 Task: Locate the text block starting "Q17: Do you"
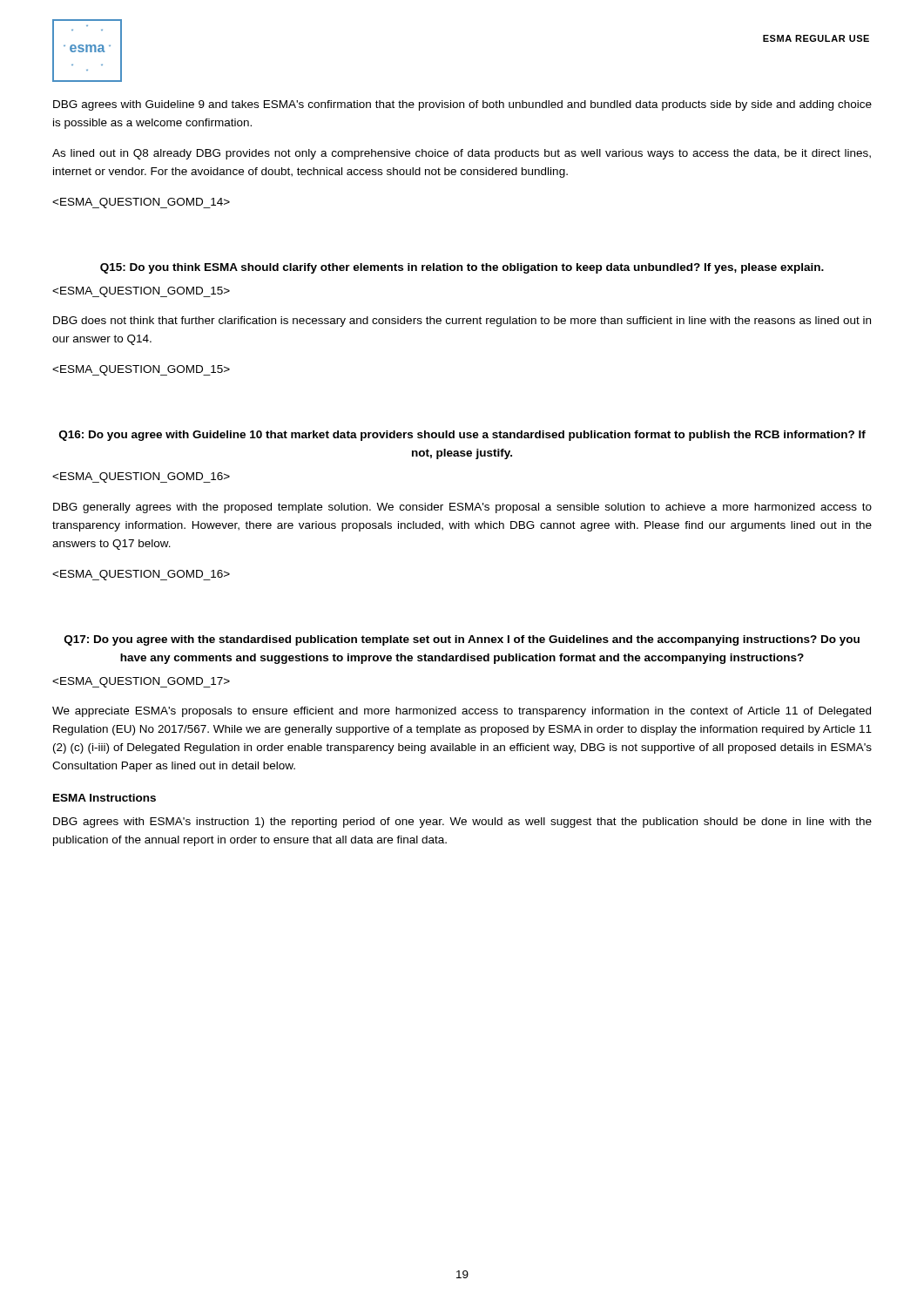[x=462, y=648]
